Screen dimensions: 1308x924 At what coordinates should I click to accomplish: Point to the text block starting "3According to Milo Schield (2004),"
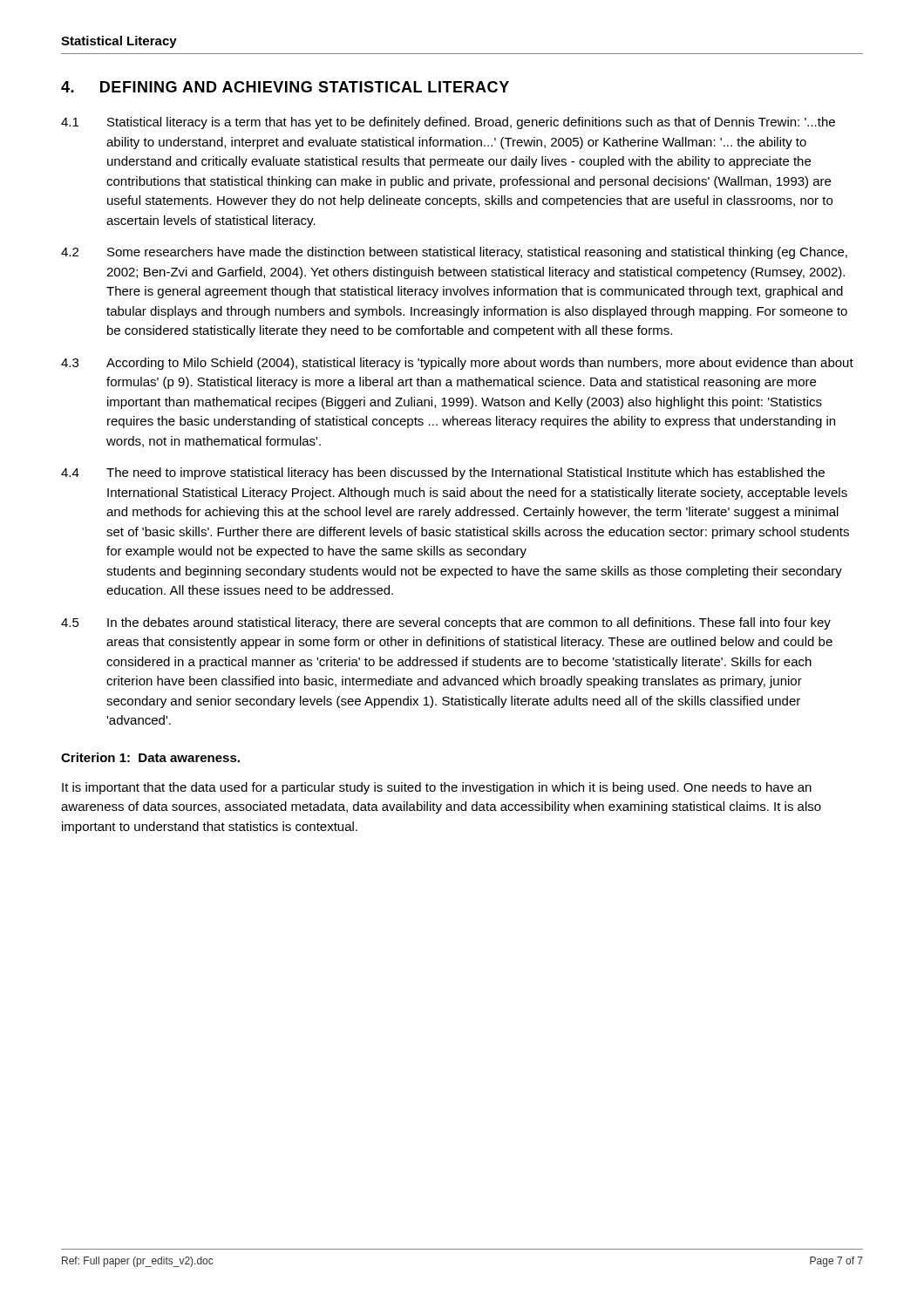pos(462,402)
